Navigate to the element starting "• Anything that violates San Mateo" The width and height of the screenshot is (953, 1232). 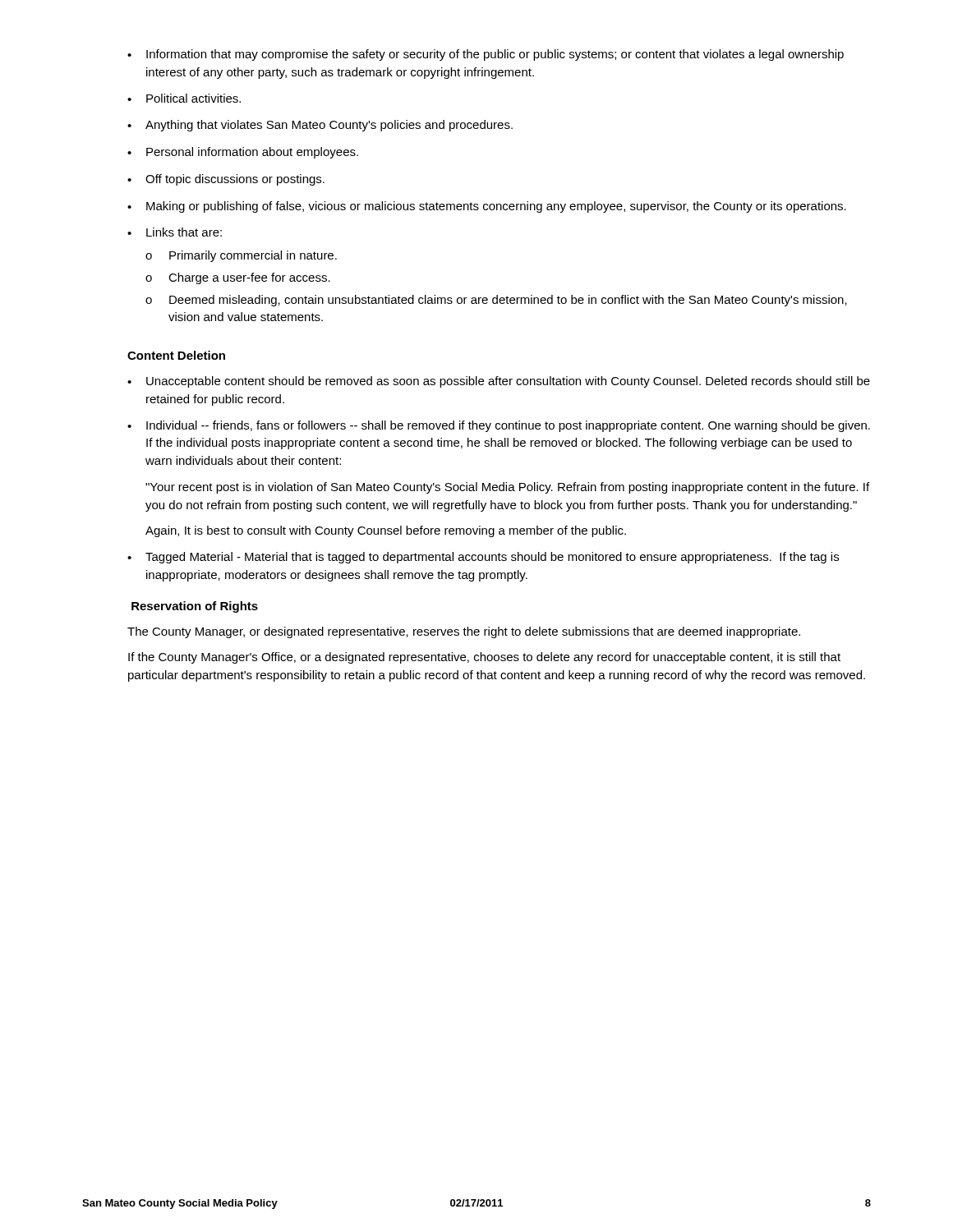coord(499,125)
